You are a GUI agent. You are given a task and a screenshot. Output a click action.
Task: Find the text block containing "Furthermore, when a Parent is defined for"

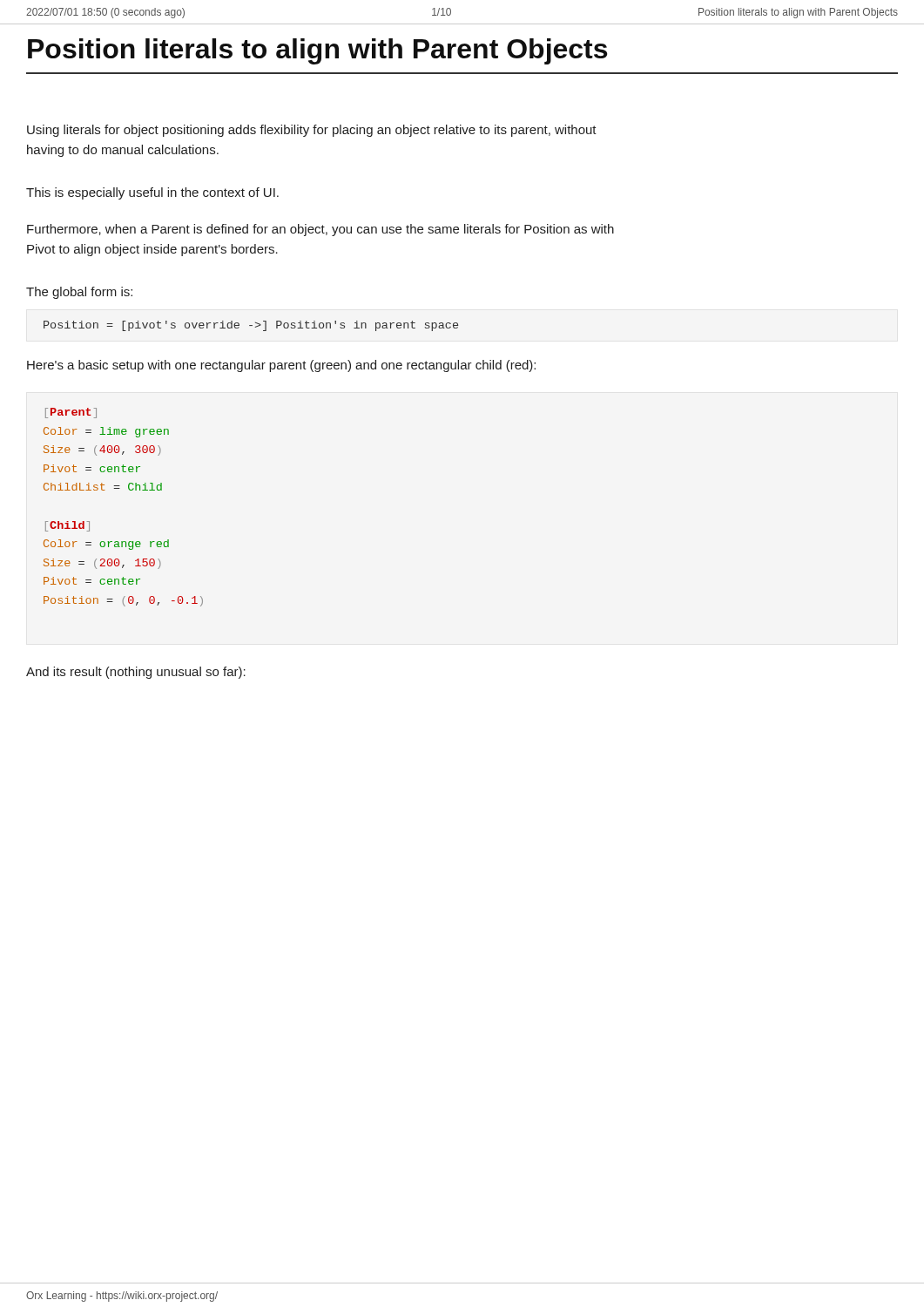point(320,239)
